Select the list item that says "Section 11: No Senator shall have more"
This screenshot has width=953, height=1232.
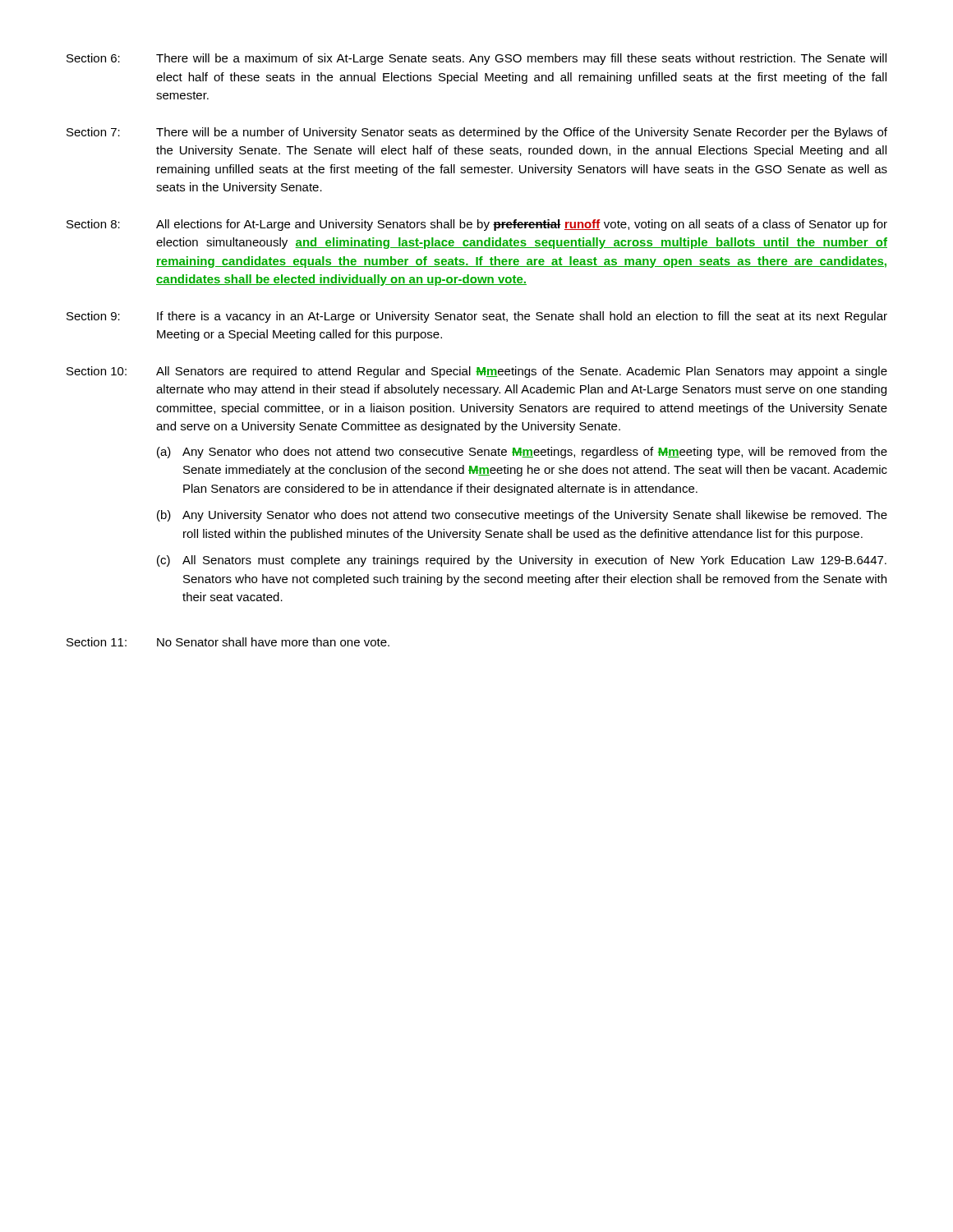228,642
